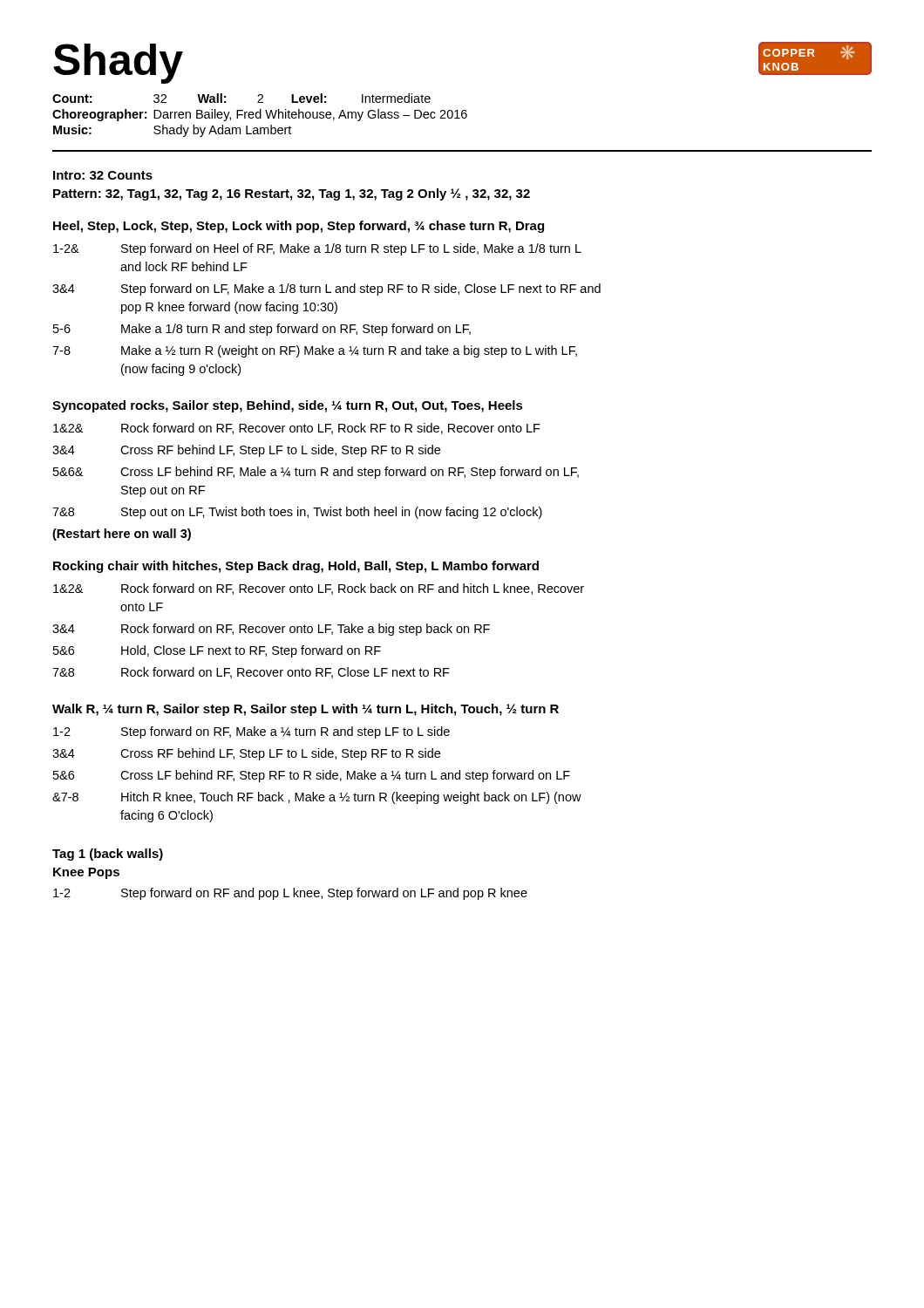924x1308 pixels.
Task: Find the list item that reads "3&4 Step forward on LF,"
Action: click(x=462, y=298)
